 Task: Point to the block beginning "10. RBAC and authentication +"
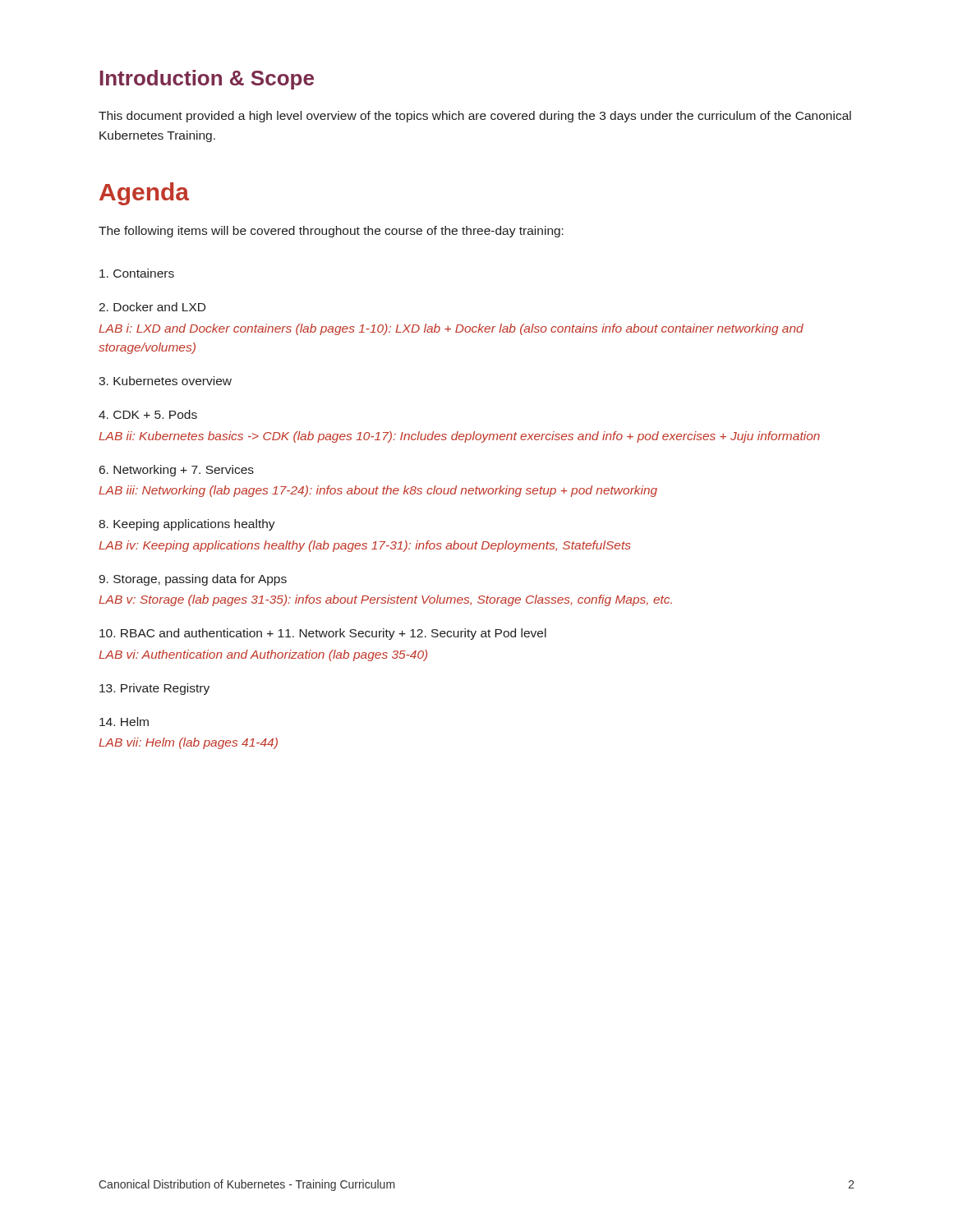pyautogui.click(x=476, y=644)
